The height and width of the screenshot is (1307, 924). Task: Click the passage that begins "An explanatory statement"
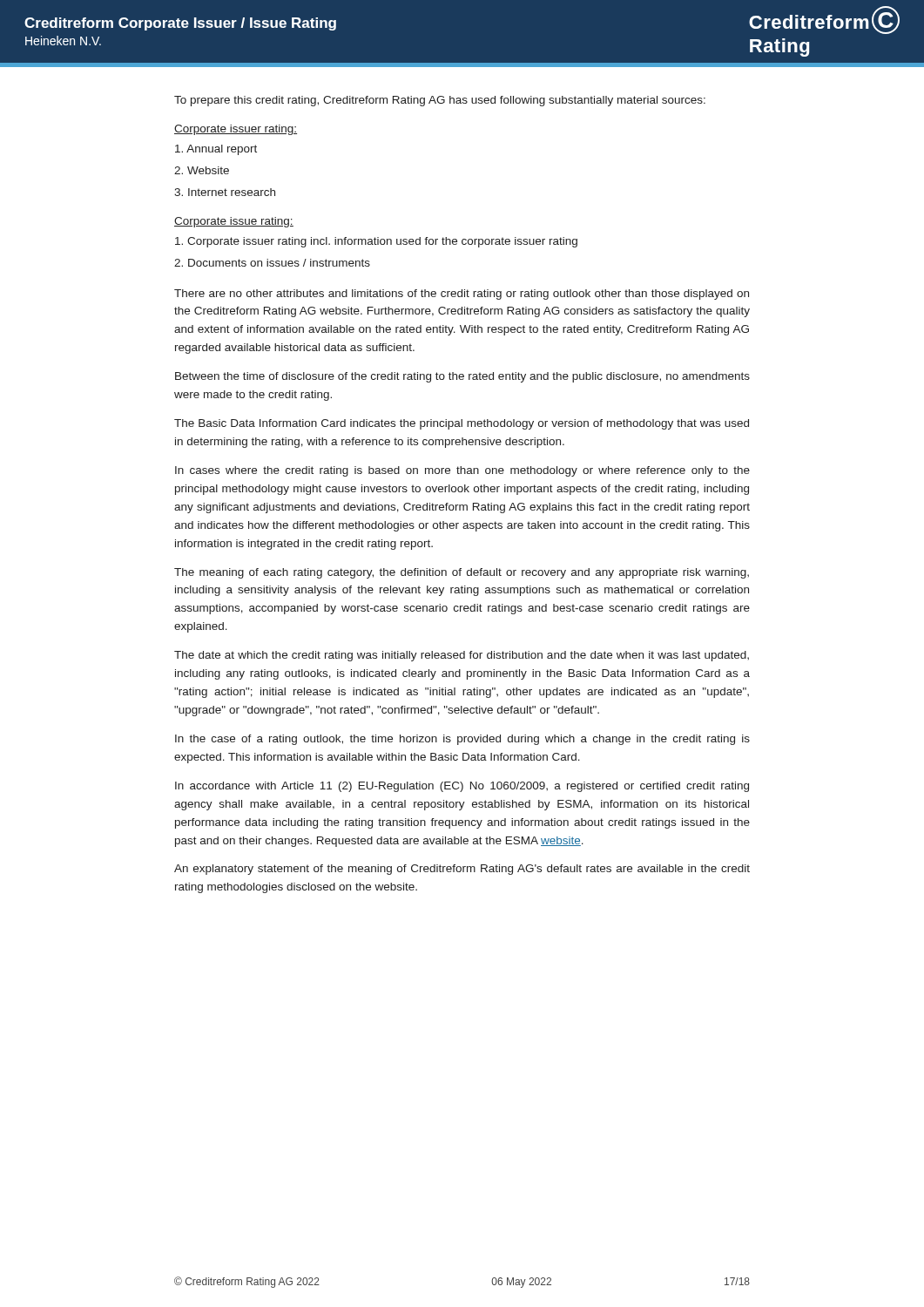pos(462,879)
